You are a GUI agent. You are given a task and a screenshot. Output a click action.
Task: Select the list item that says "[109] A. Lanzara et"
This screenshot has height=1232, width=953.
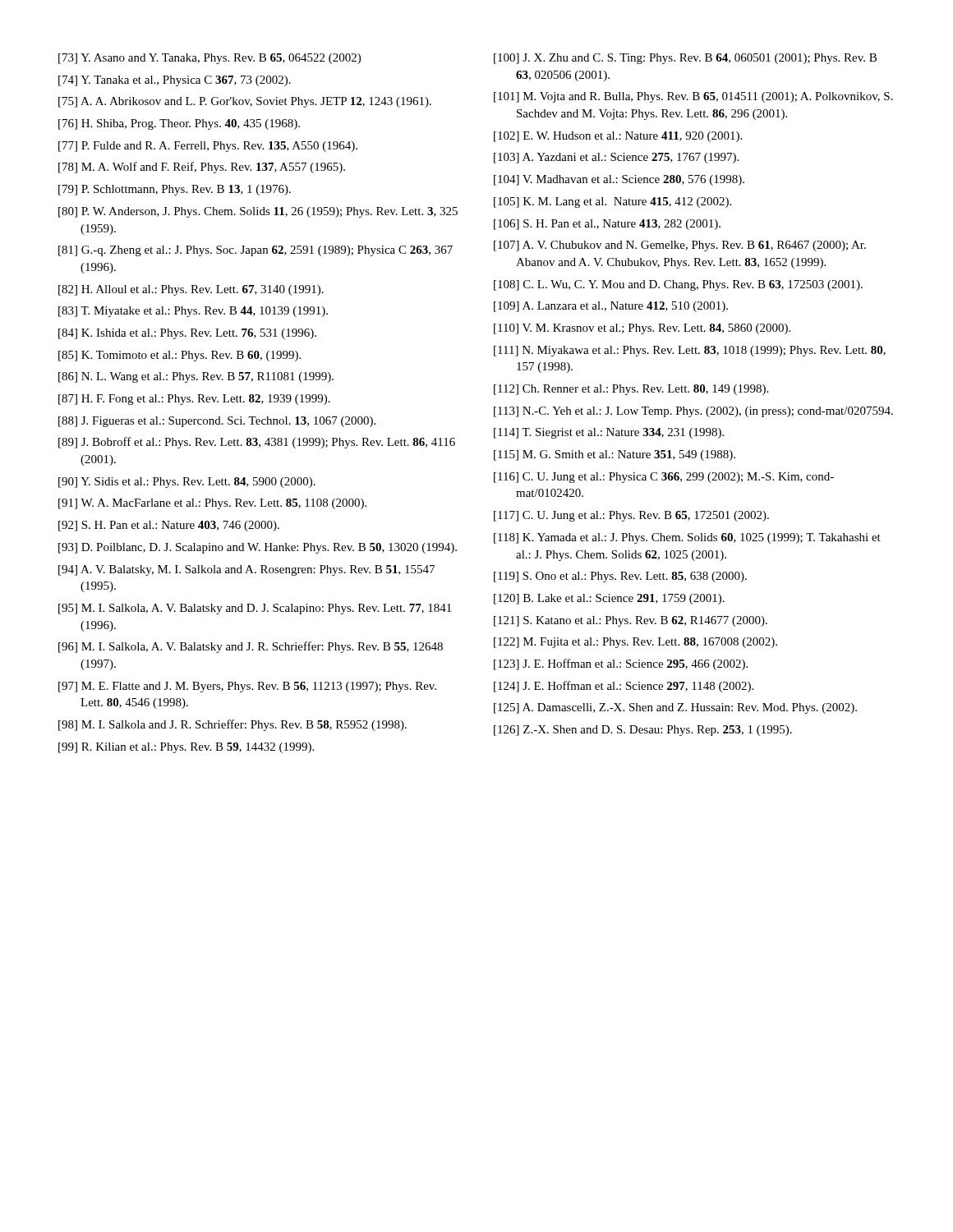click(611, 306)
